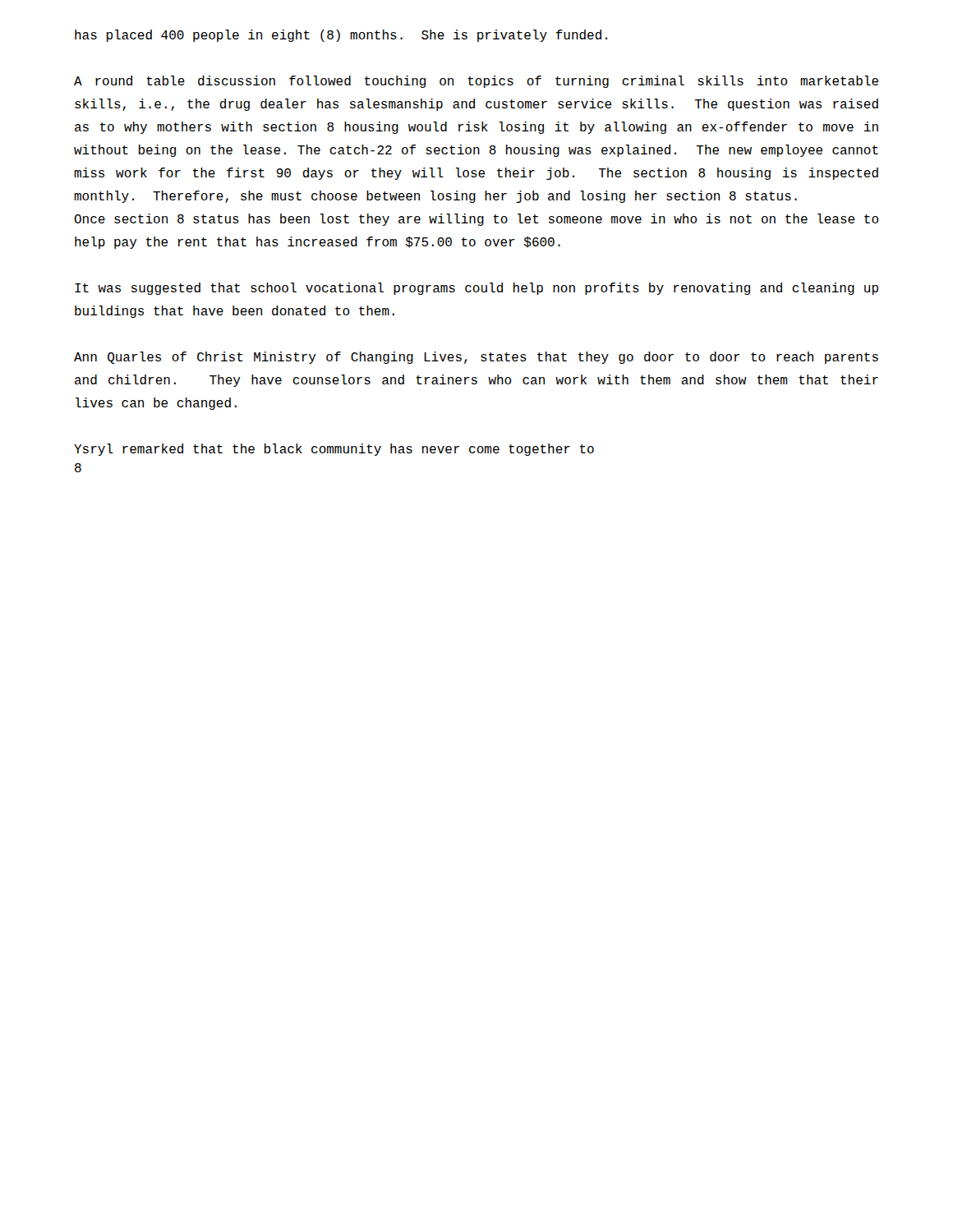Where is the passage that starts "A round table"?
953x1232 pixels.
click(476, 163)
